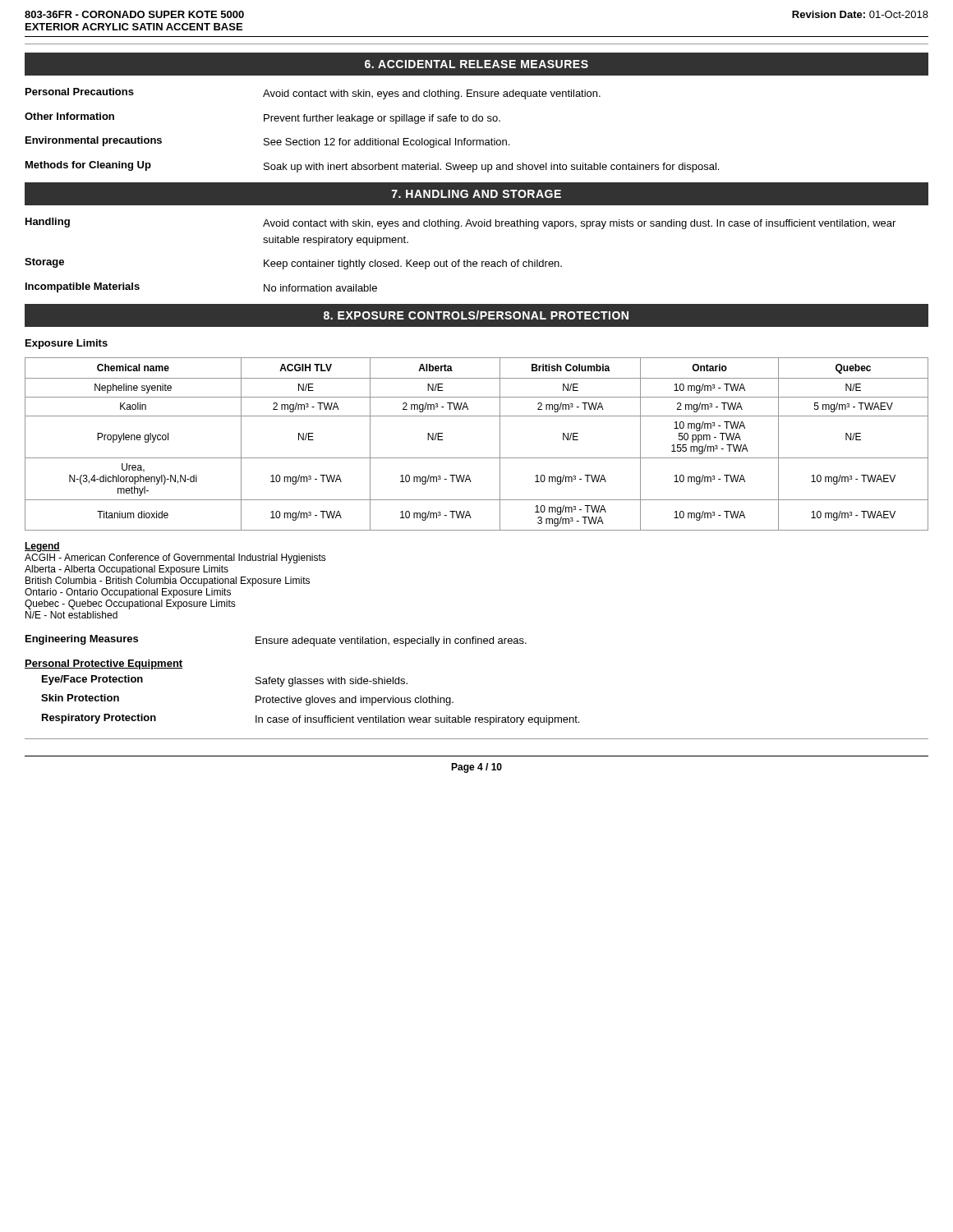Point to the text starting "Exposure Limits"
The height and width of the screenshot is (1232, 953).
pos(66,343)
